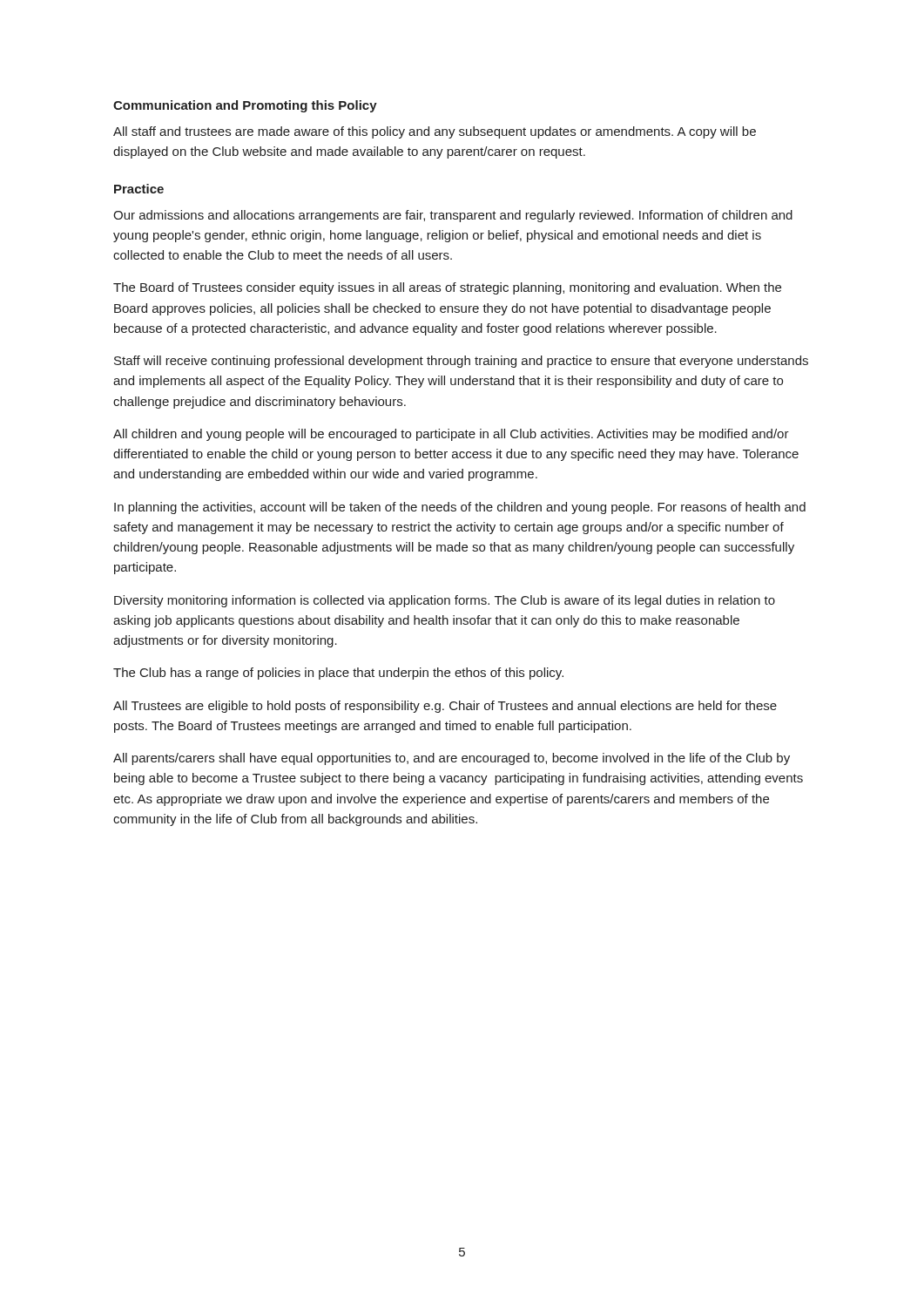Screen dimensions: 1307x924
Task: Find the text block with the text "The Club has"
Action: (339, 672)
